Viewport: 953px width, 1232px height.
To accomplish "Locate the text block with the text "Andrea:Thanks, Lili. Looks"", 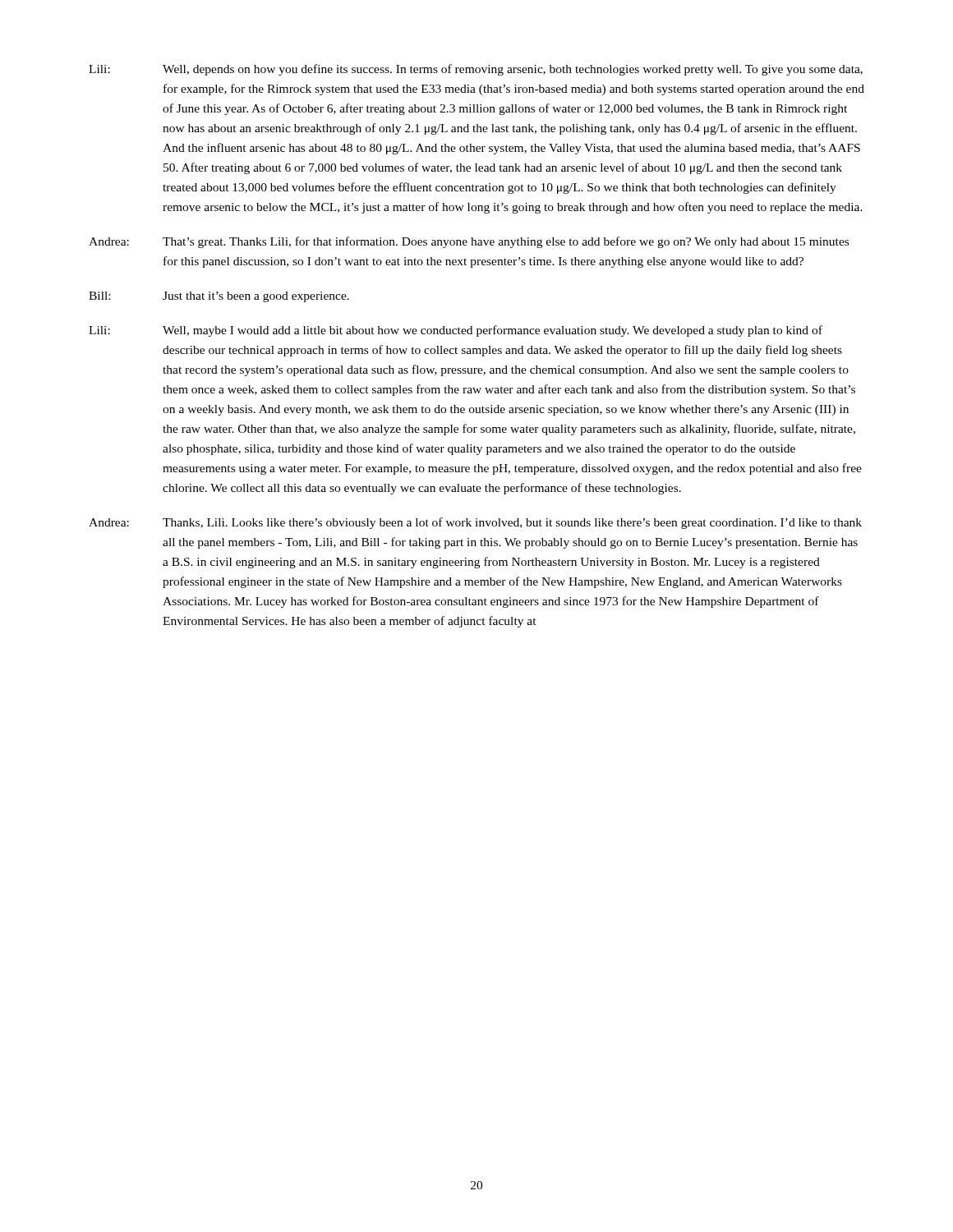I will point(476,572).
